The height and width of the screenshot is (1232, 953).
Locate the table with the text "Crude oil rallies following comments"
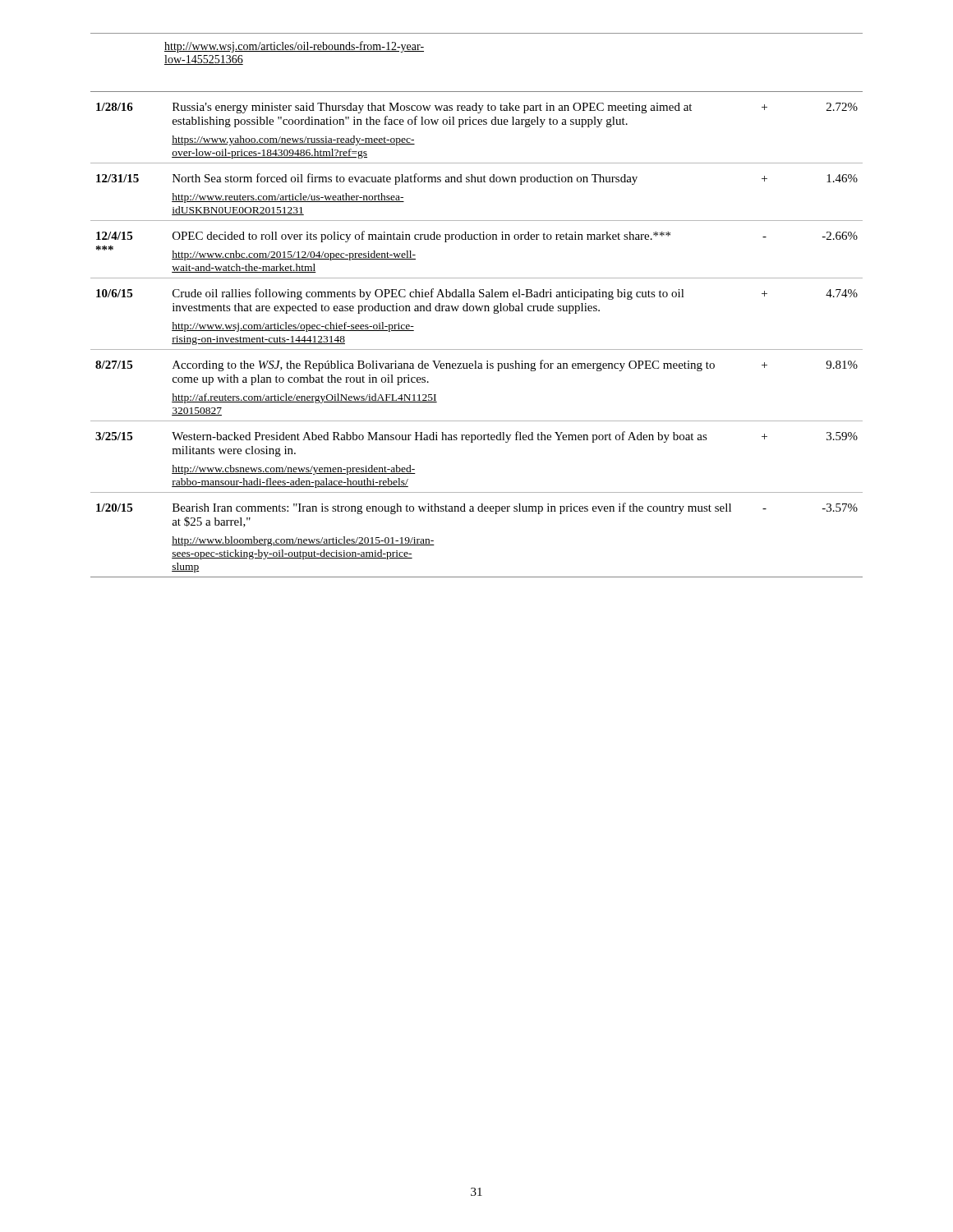[476, 334]
